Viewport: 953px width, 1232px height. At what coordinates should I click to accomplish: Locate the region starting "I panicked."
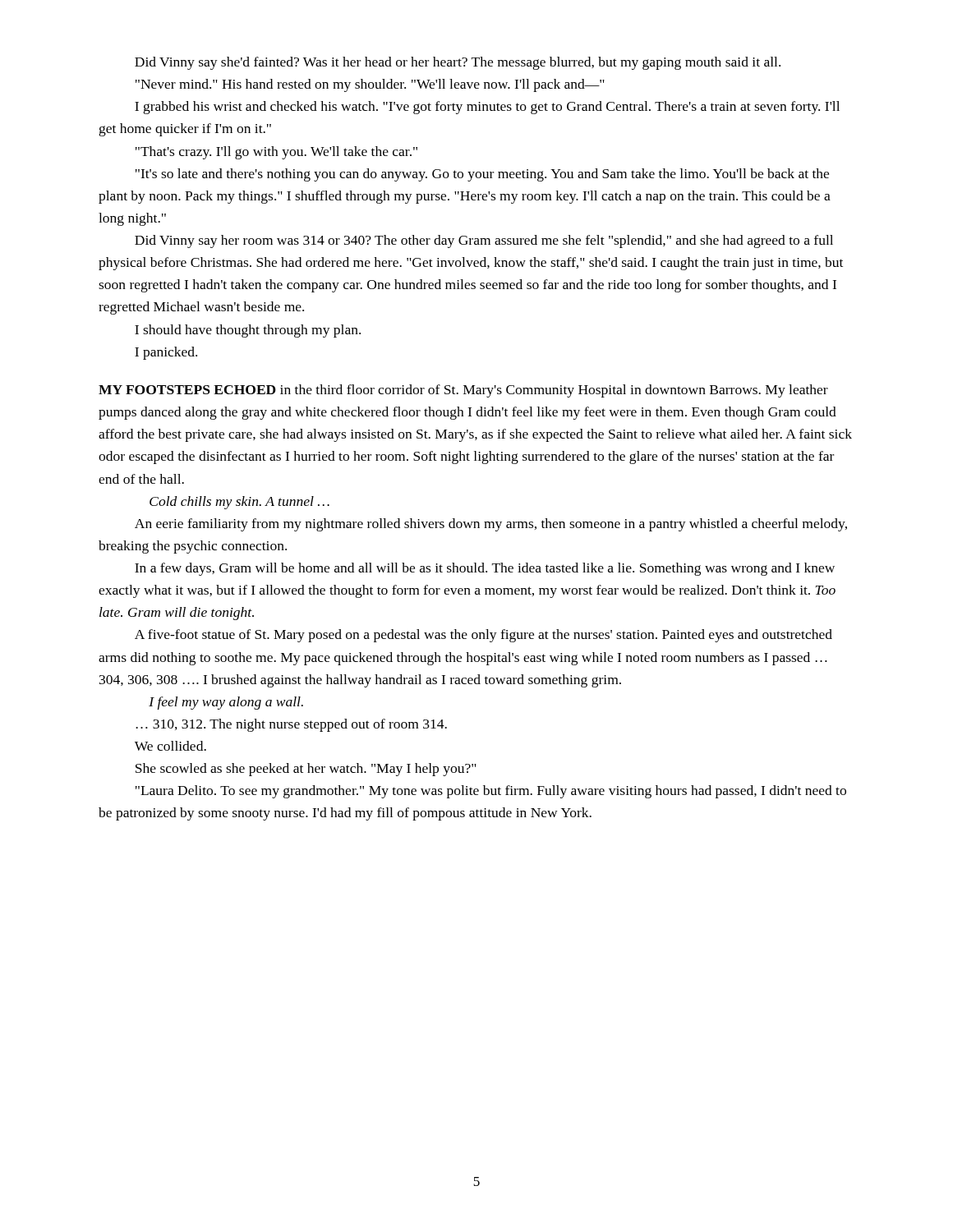click(x=166, y=353)
